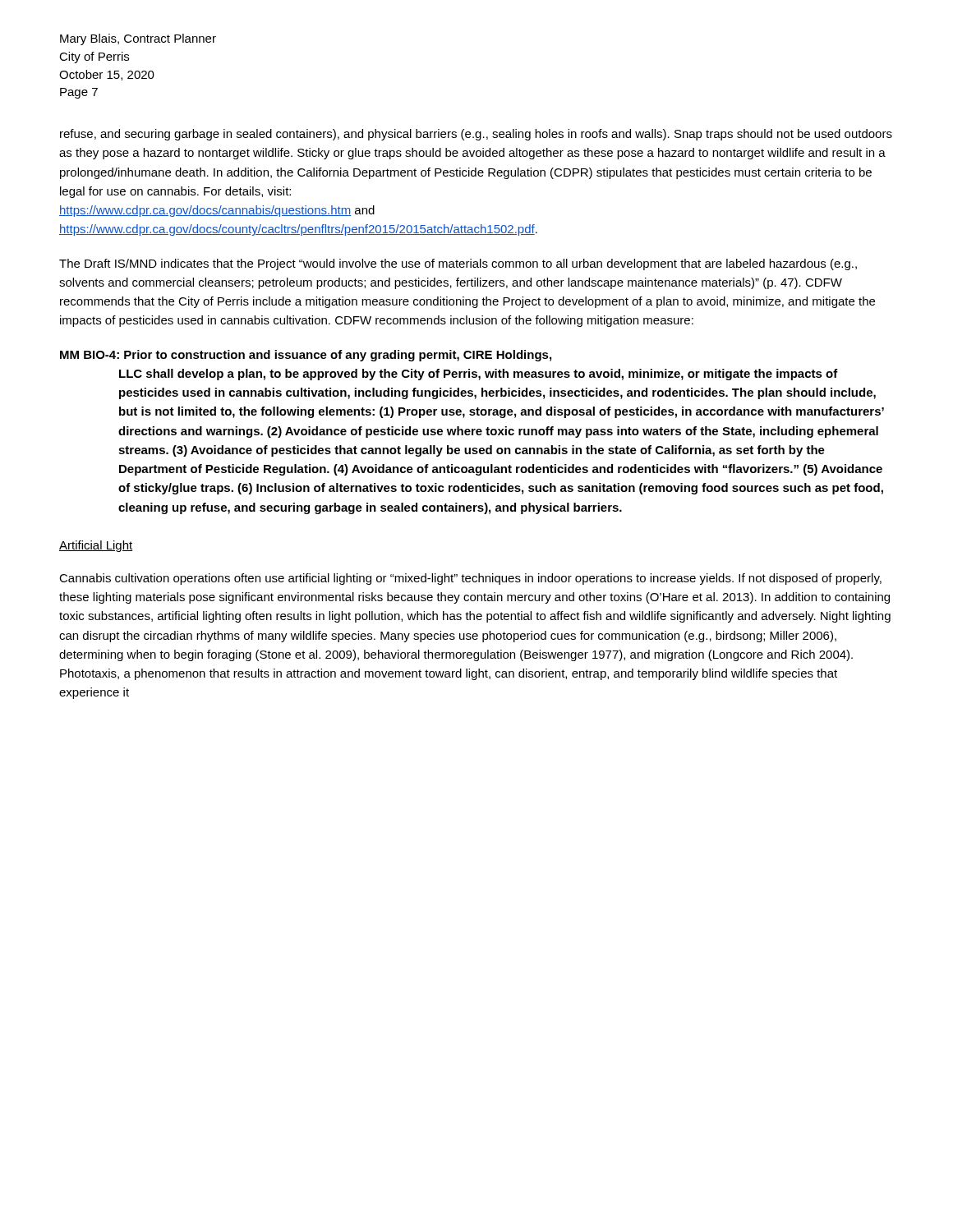Click on the text block that reads "Cannabis cultivation operations often"

pyautogui.click(x=475, y=635)
